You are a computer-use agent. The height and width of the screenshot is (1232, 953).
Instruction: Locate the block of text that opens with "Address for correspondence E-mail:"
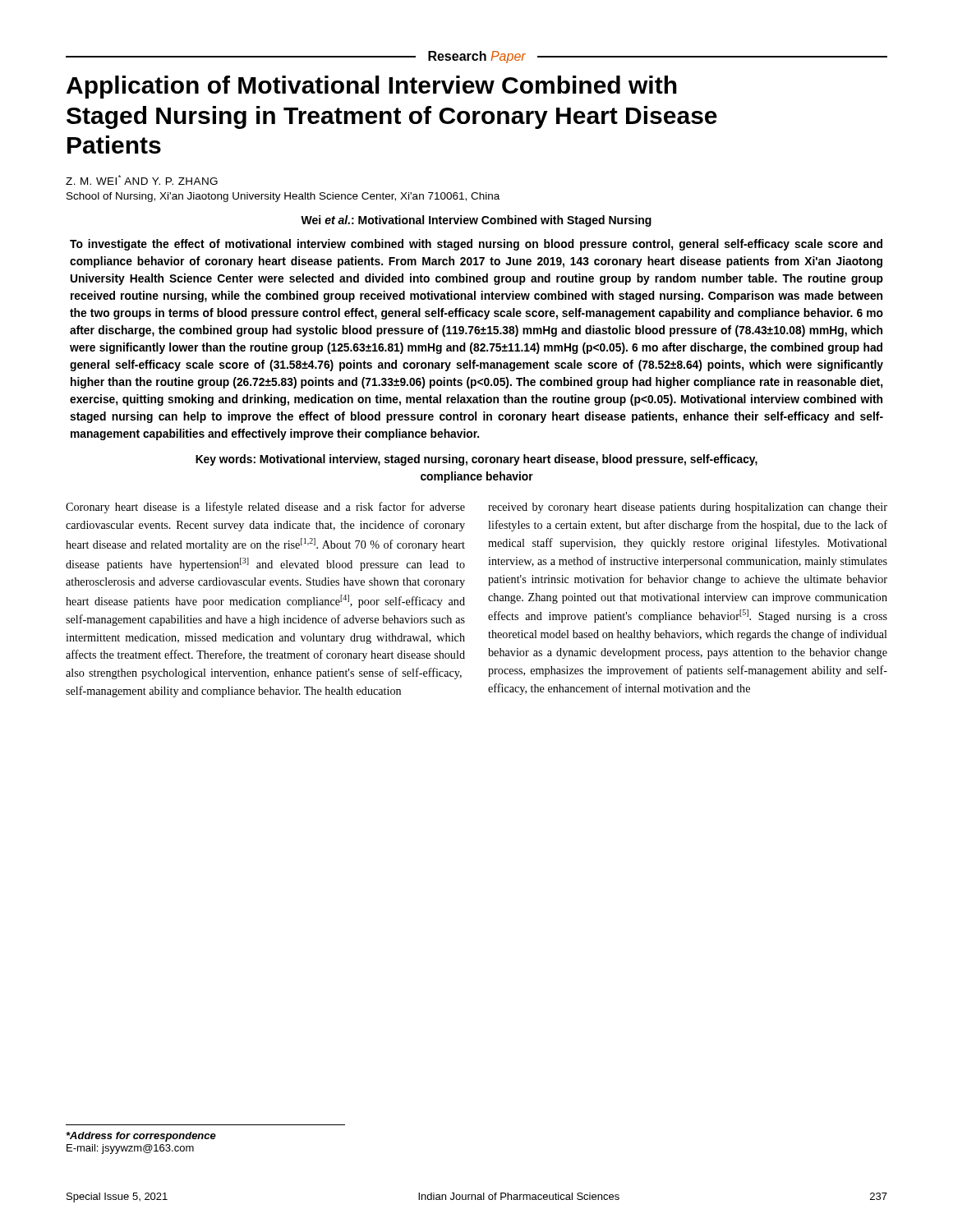coord(205,1139)
